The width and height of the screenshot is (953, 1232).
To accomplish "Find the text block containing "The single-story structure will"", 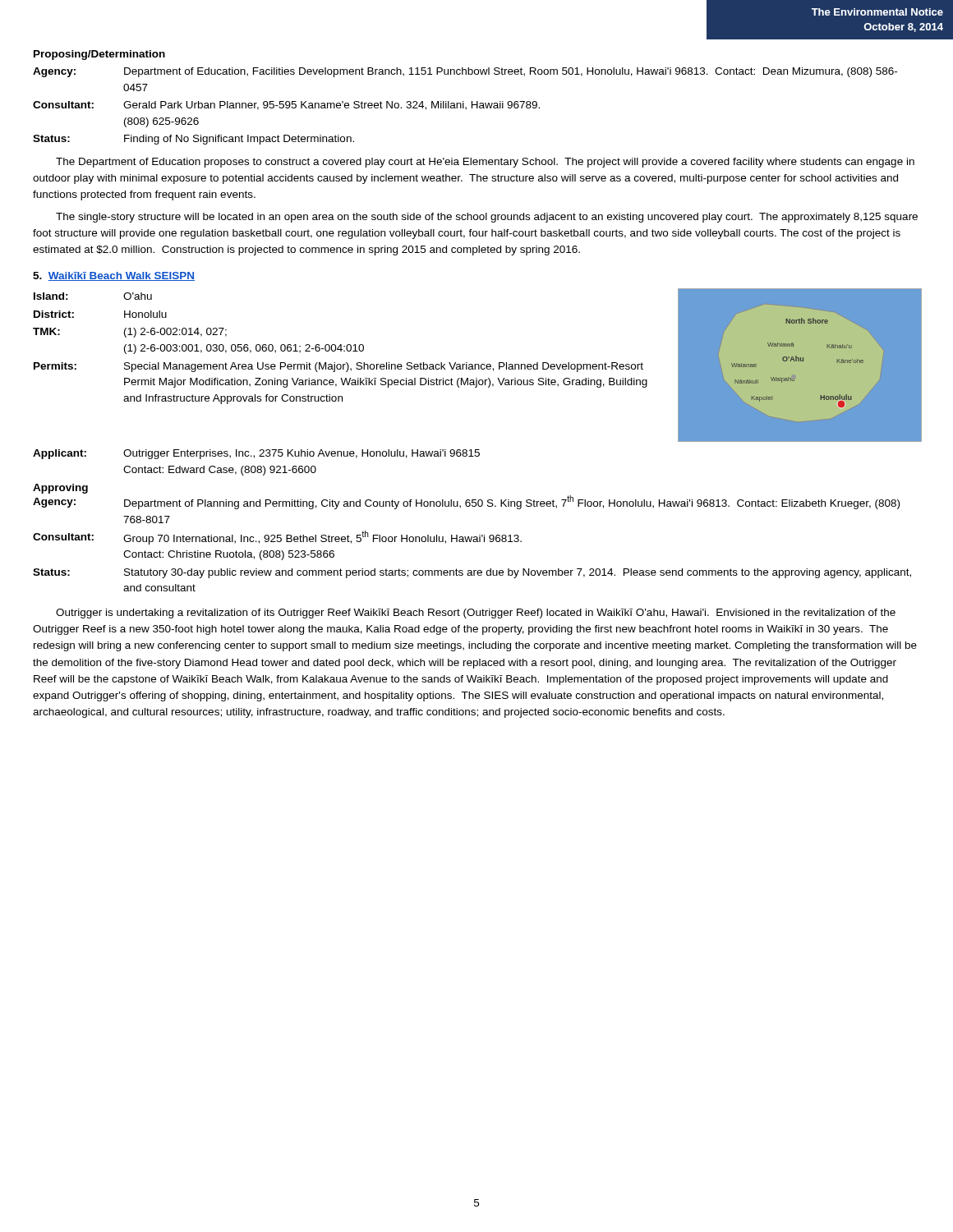I will (476, 233).
